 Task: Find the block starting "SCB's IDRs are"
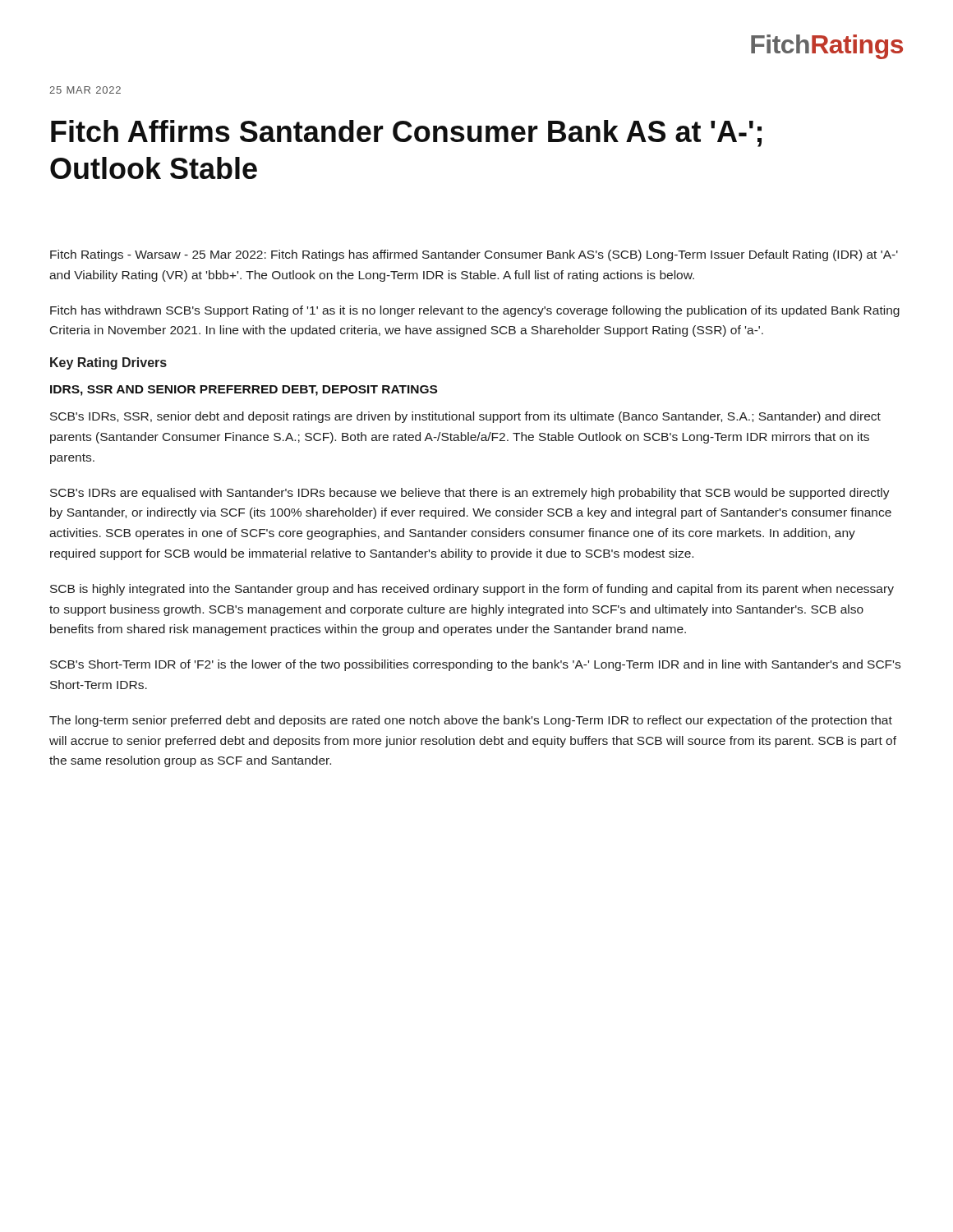click(470, 523)
